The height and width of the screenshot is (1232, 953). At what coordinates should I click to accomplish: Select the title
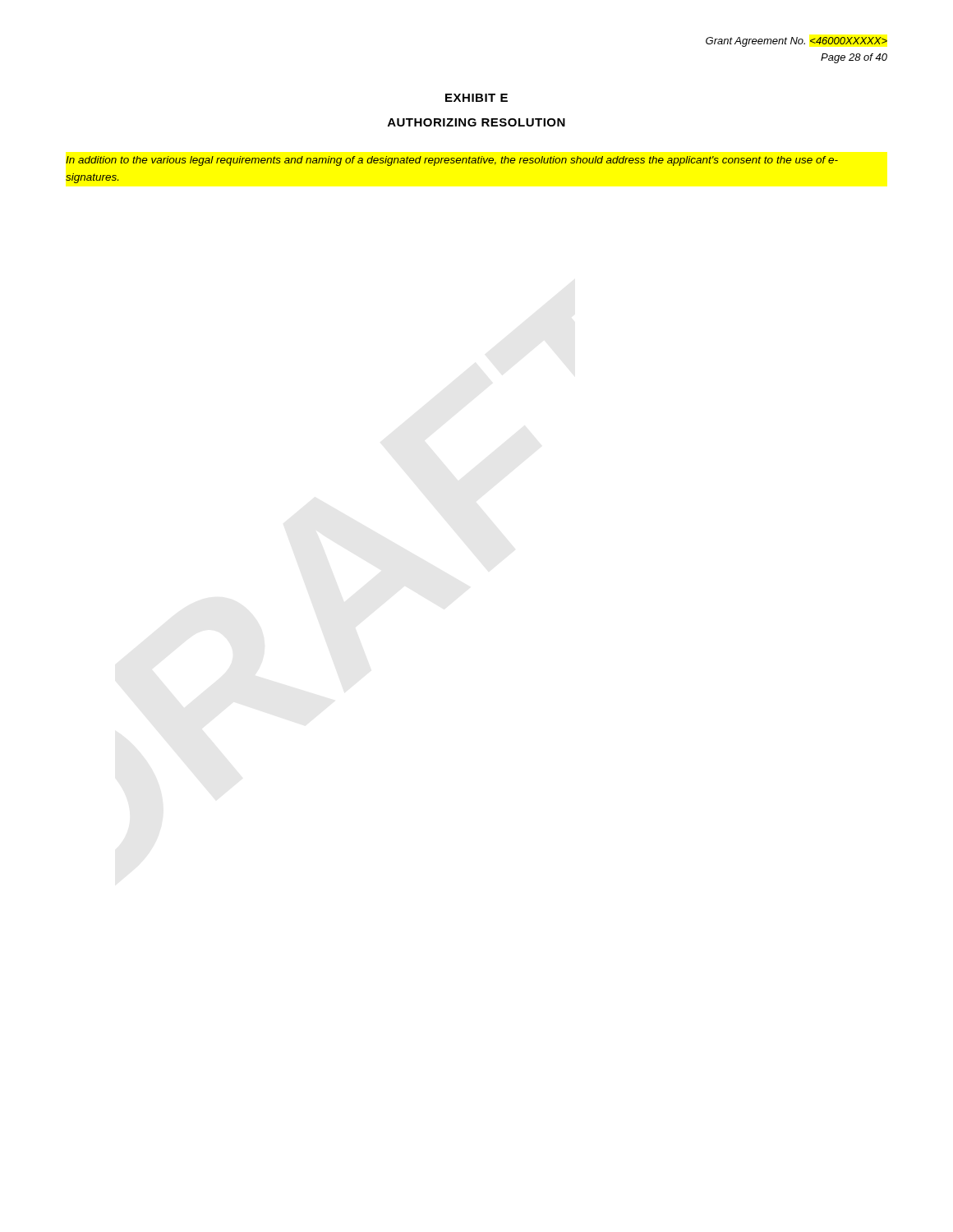pos(476,97)
